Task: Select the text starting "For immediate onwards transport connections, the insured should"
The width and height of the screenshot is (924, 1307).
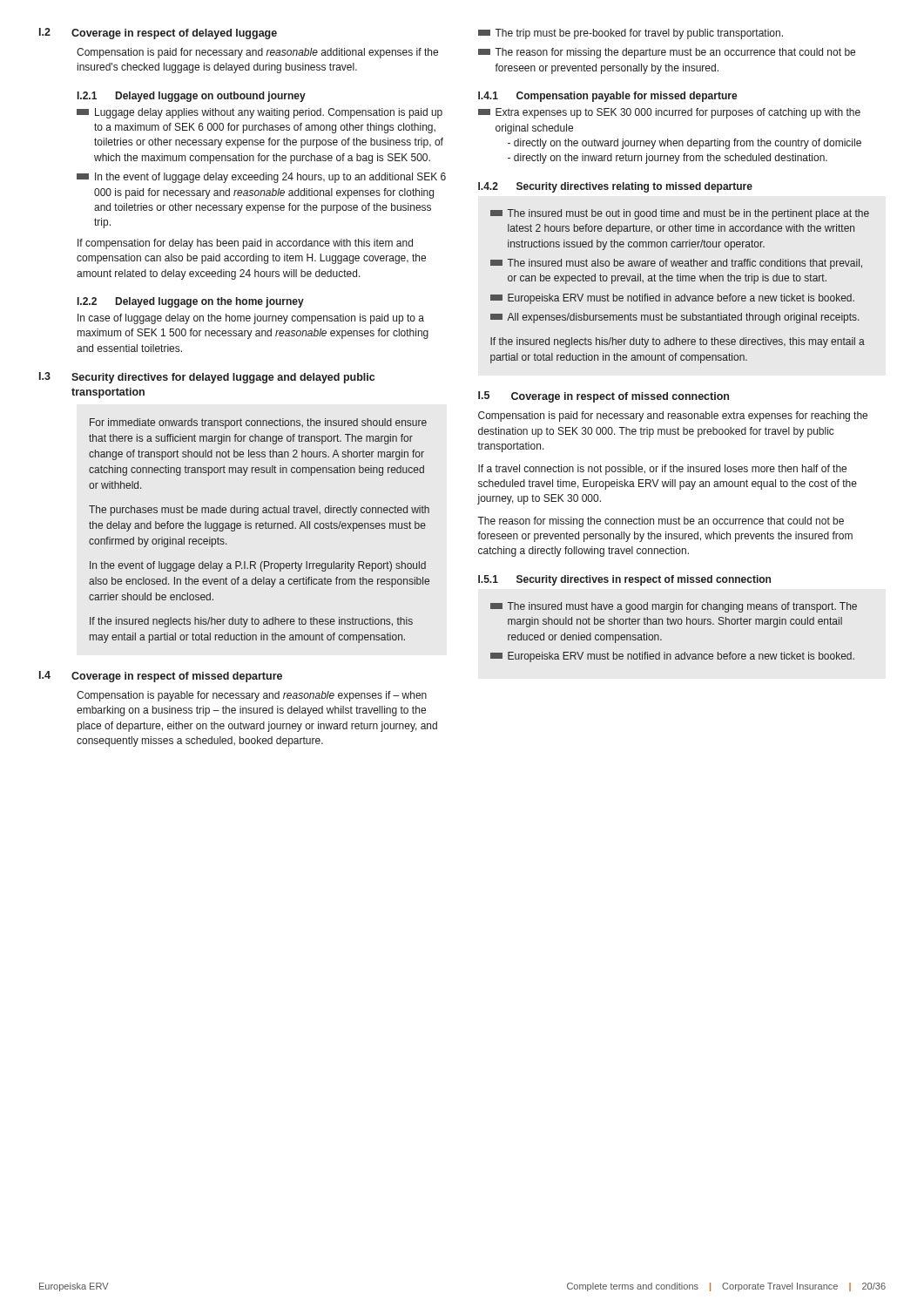Action: click(261, 530)
